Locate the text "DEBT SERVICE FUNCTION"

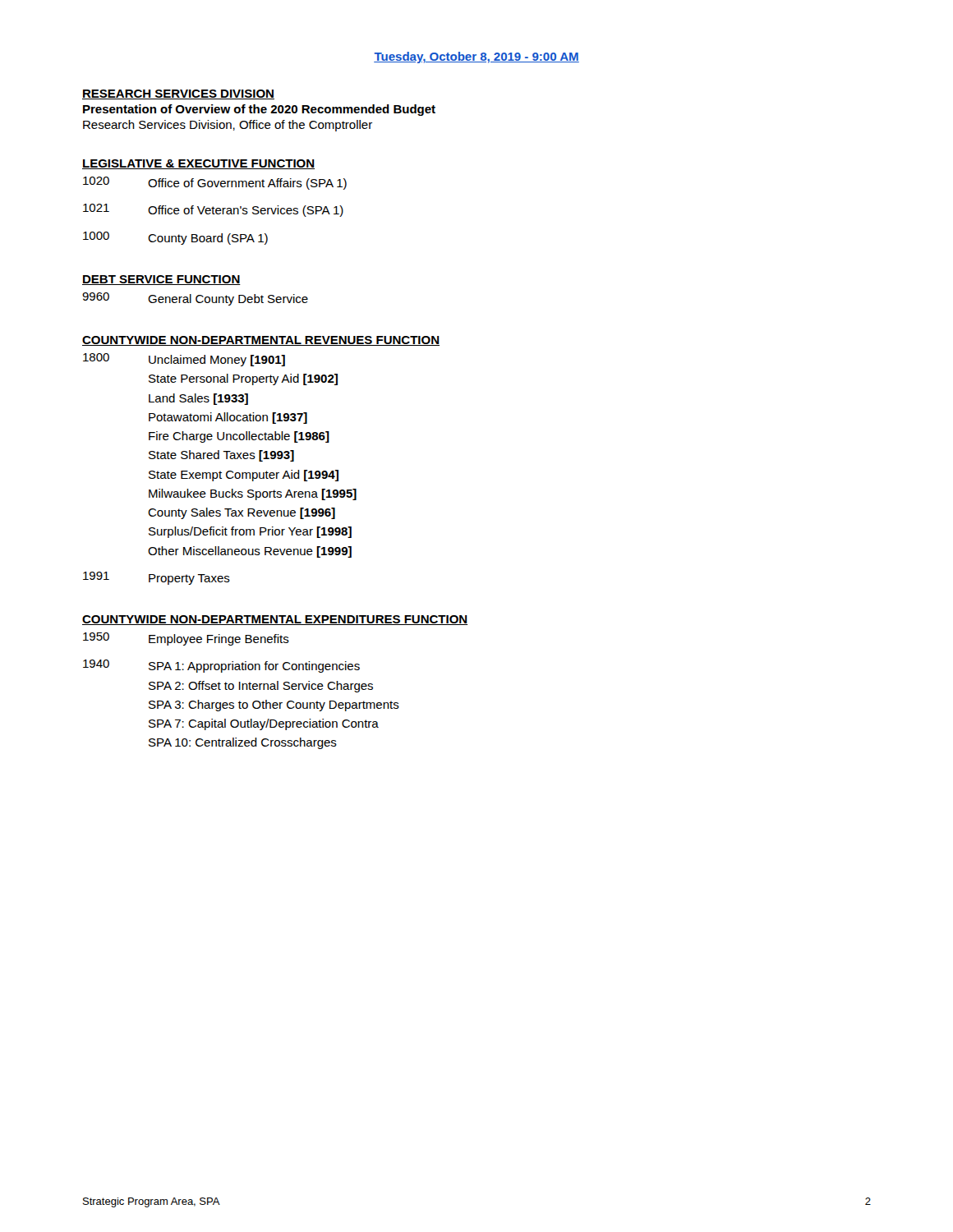click(x=161, y=279)
